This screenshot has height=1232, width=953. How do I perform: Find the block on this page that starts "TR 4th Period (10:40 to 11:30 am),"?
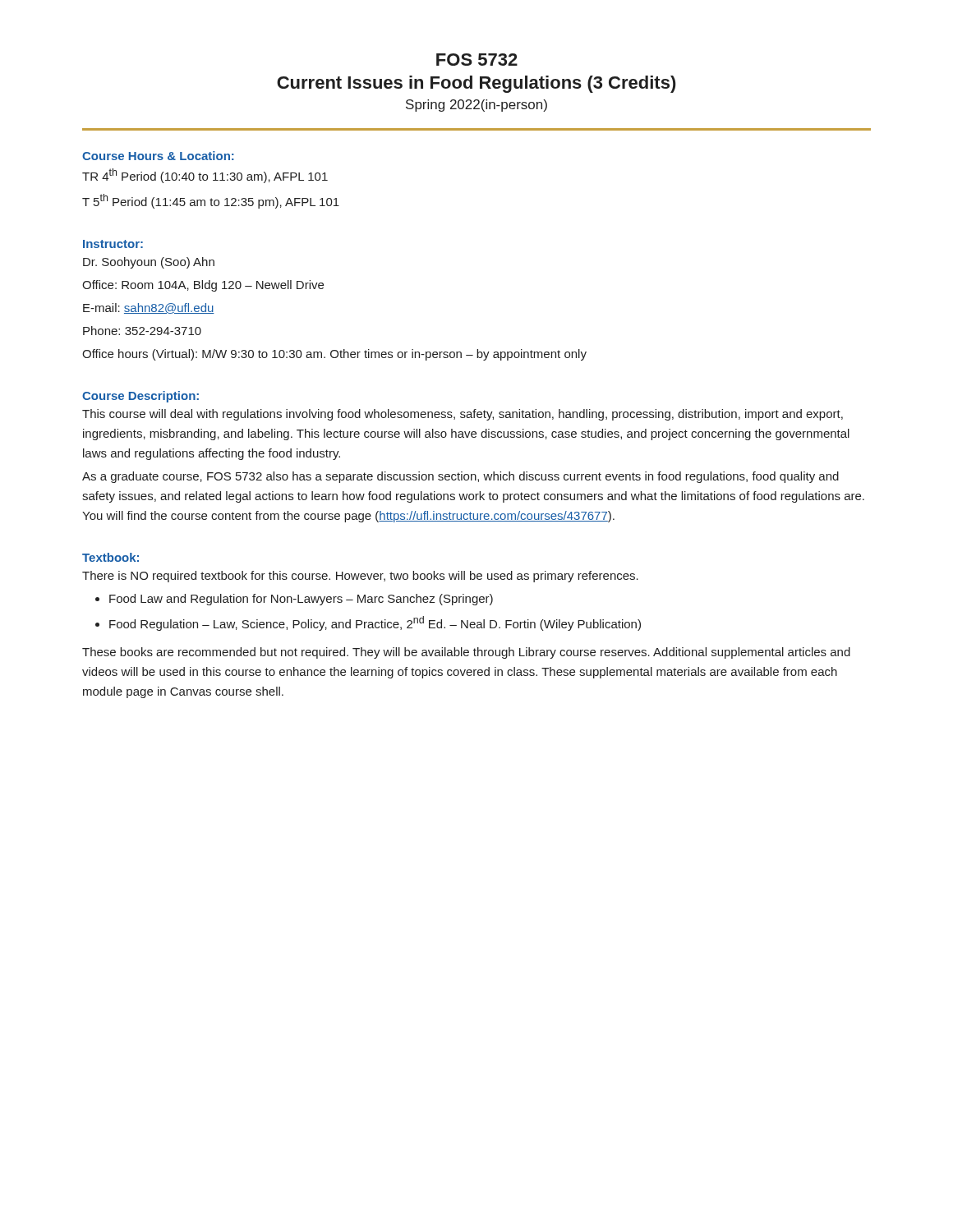(205, 176)
